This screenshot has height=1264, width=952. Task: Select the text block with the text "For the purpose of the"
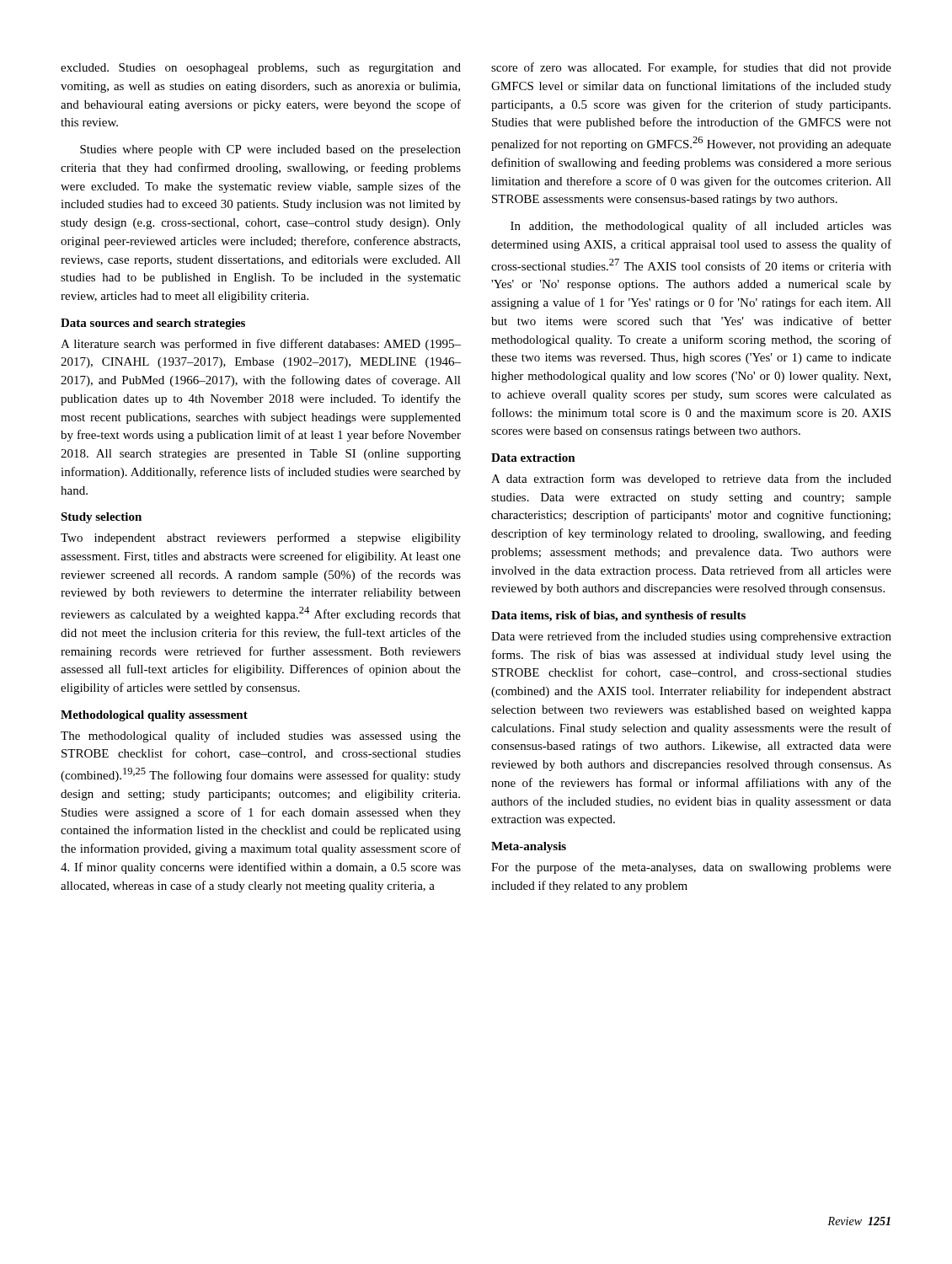(691, 877)
